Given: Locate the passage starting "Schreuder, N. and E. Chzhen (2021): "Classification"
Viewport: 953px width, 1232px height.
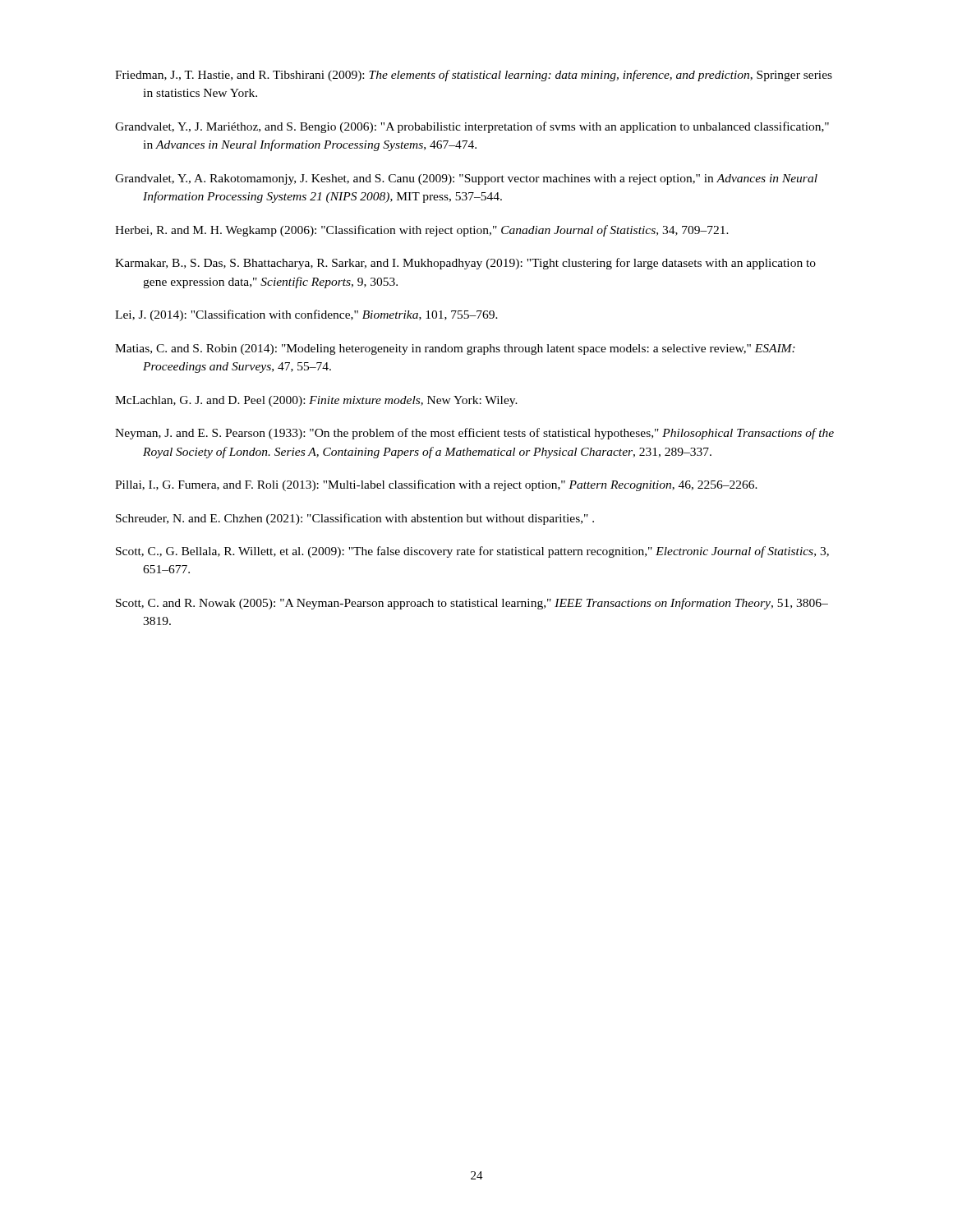Looking at the screenshot, I should 355,517.
